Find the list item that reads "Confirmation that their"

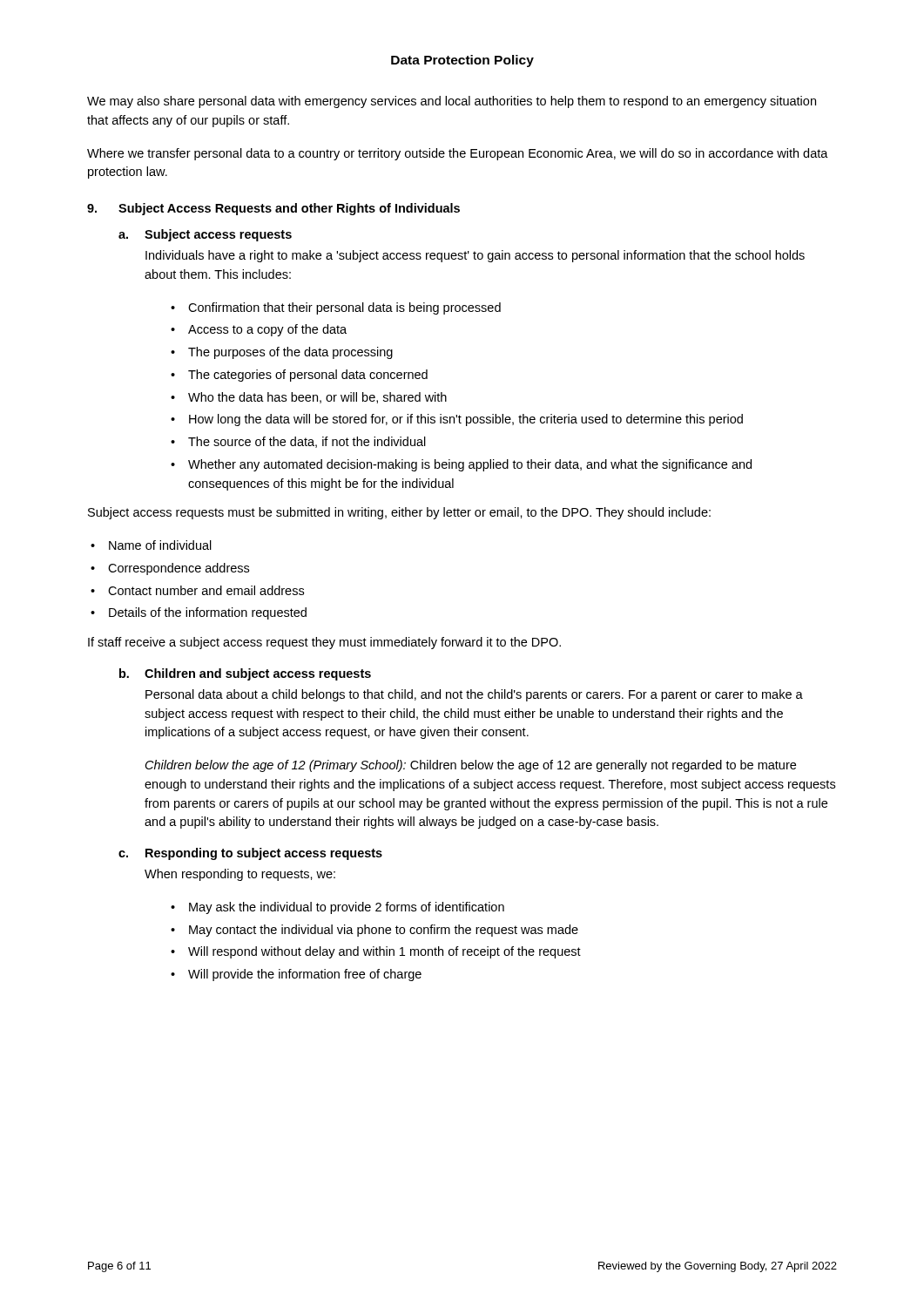point(345,307)
